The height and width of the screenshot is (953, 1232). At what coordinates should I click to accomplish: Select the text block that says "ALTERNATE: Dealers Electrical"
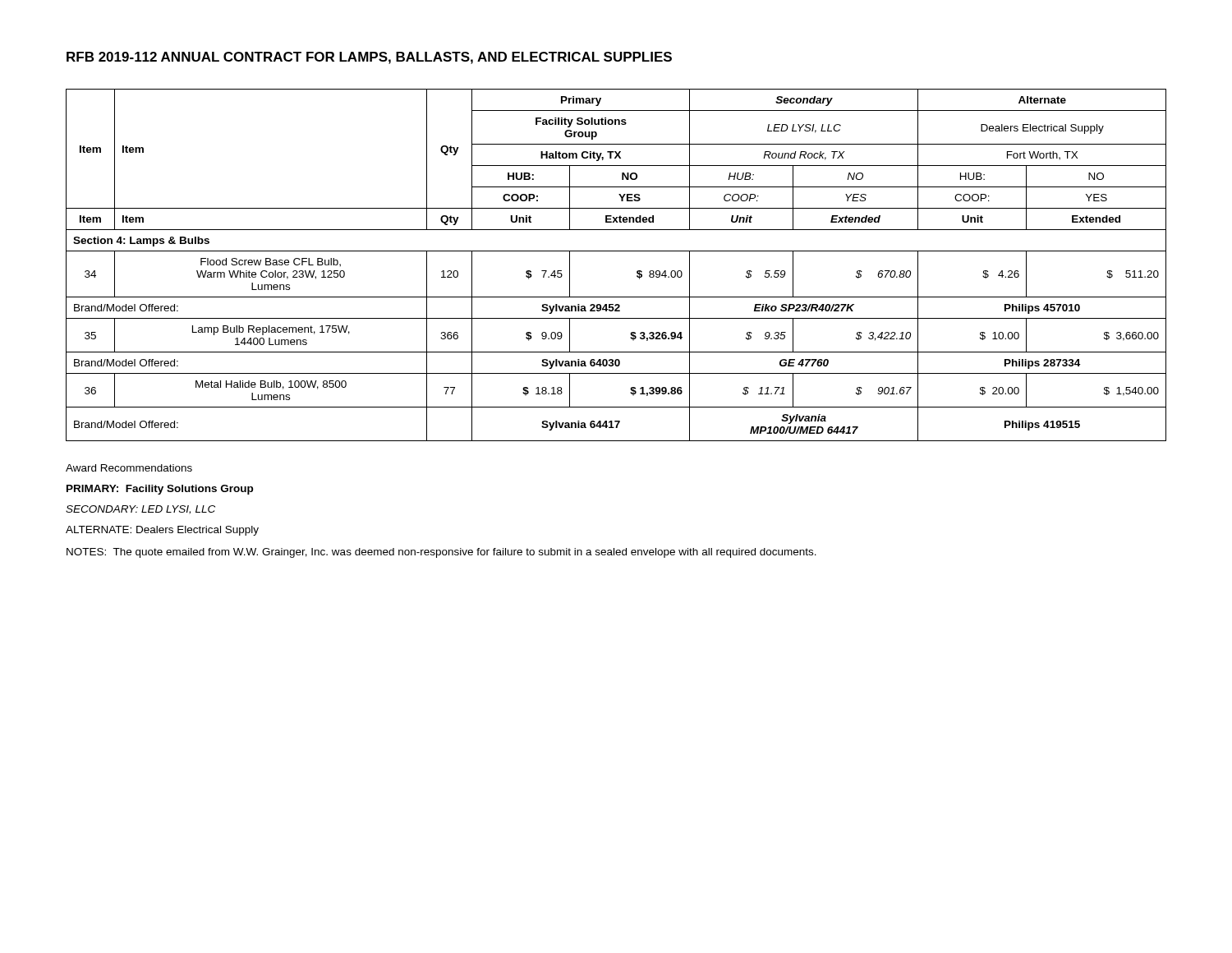click(x=162, y=529)
